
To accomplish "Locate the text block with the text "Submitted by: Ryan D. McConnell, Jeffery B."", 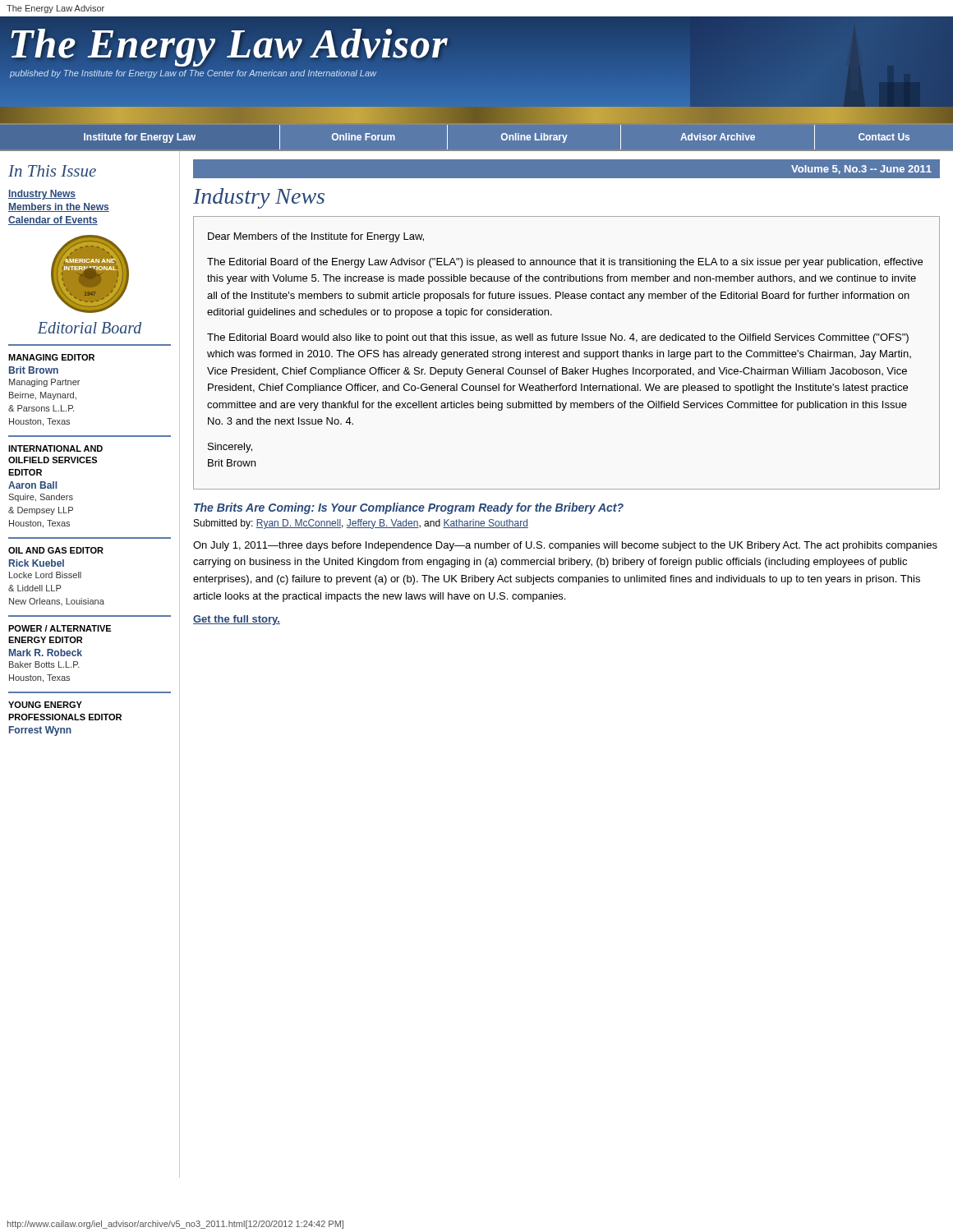I will click(361, 523).
